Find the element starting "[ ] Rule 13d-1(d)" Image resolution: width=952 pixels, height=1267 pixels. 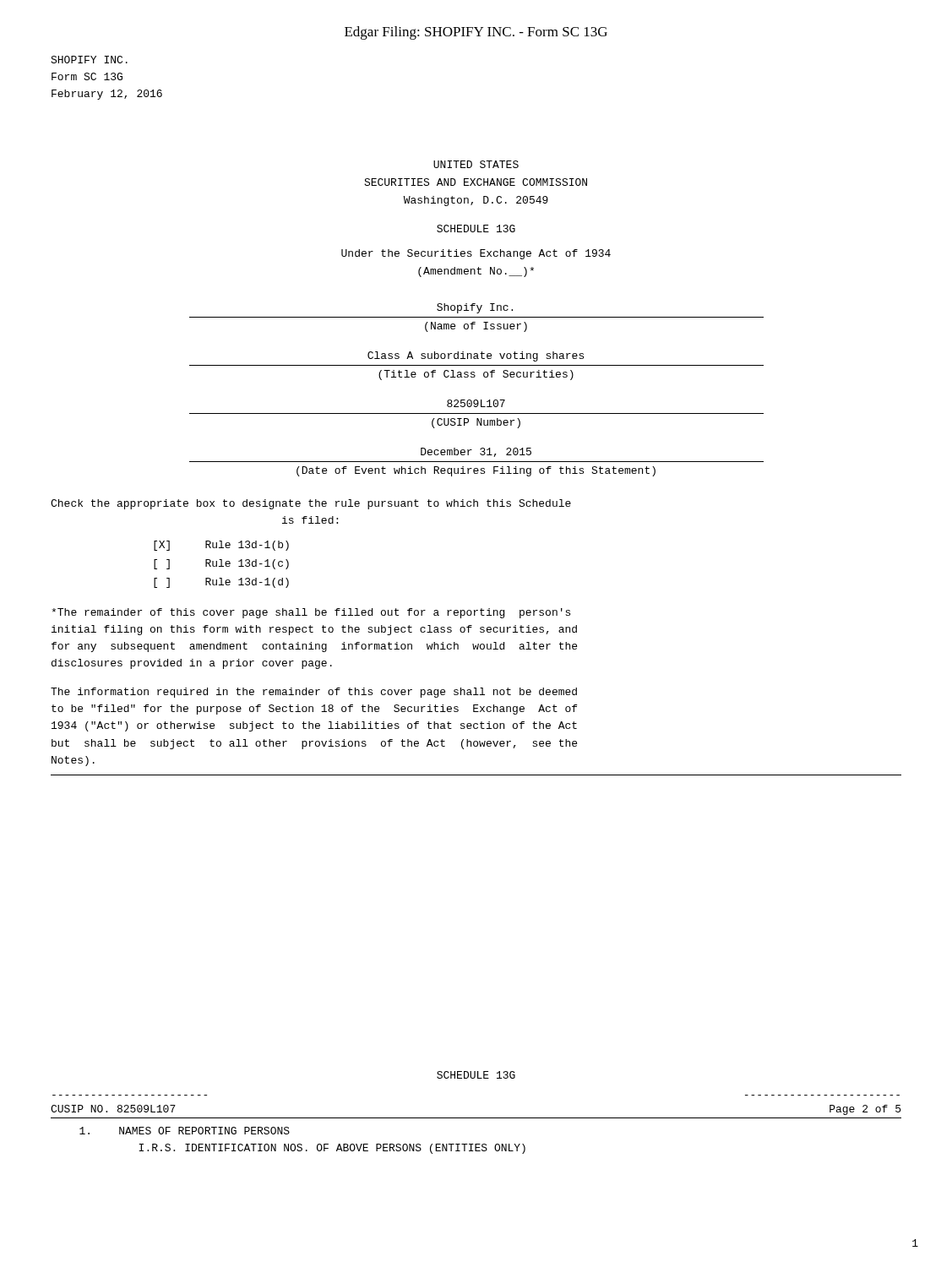tap(221, 583)
